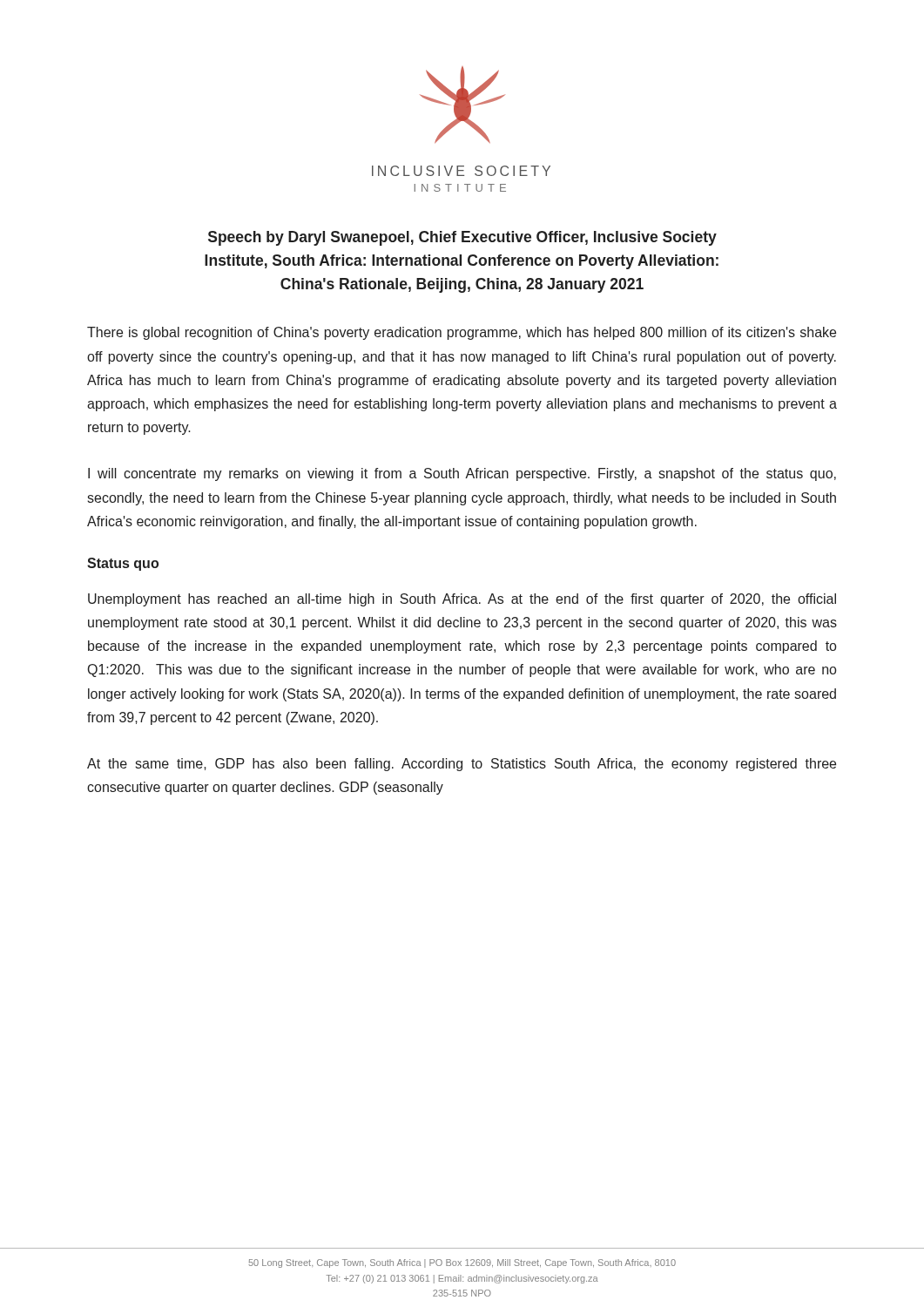Click the title that begins "Speech by Daryl"
Image resolution: width=924 pixels, height=1307 pixels.
pos(462,261)
